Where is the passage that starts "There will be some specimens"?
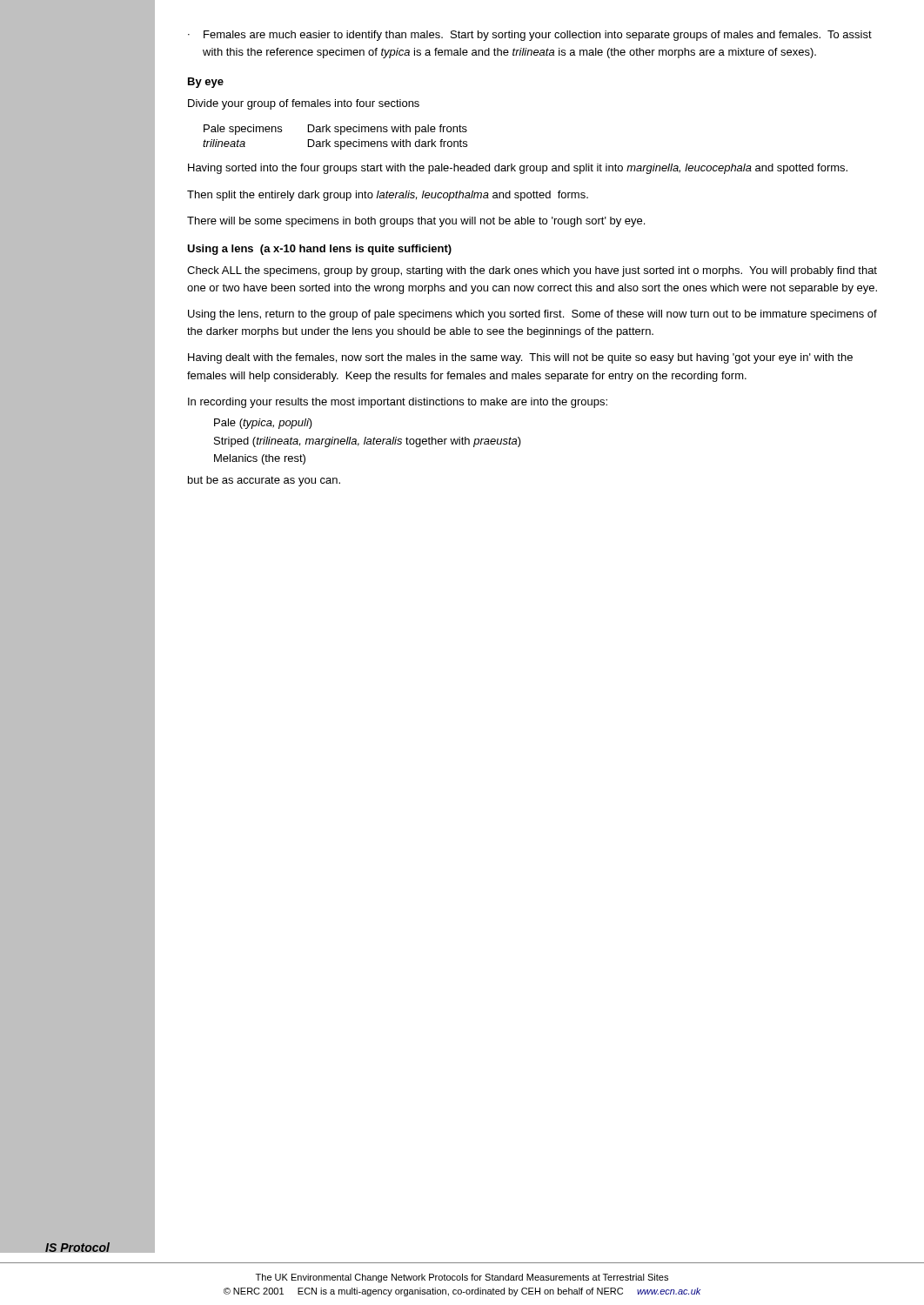The width and height of the screenshot is (924, 1305). [416, 220]
